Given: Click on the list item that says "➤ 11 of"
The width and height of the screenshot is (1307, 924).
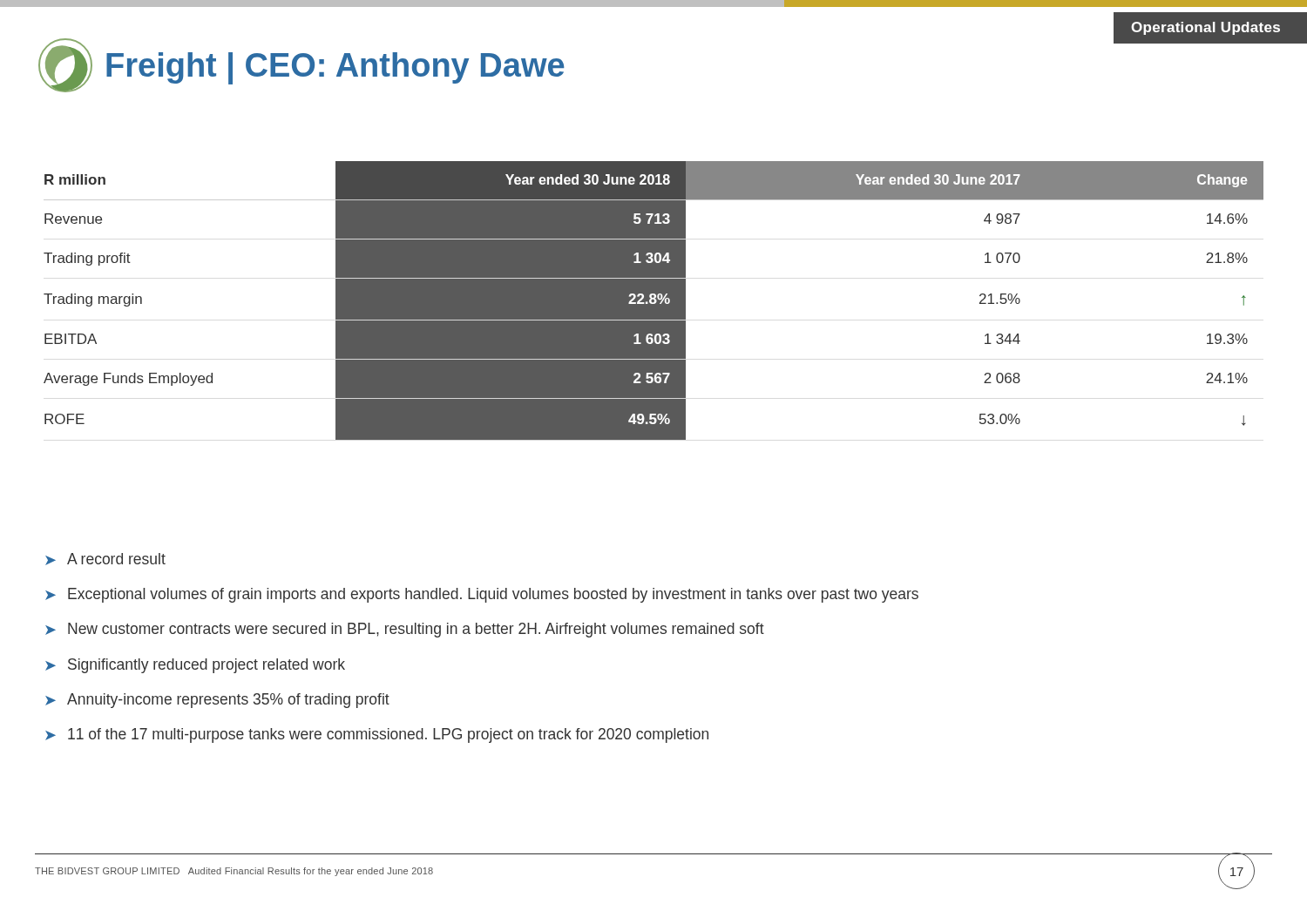Looking at the screenshot, I should [x=377, y=735].
